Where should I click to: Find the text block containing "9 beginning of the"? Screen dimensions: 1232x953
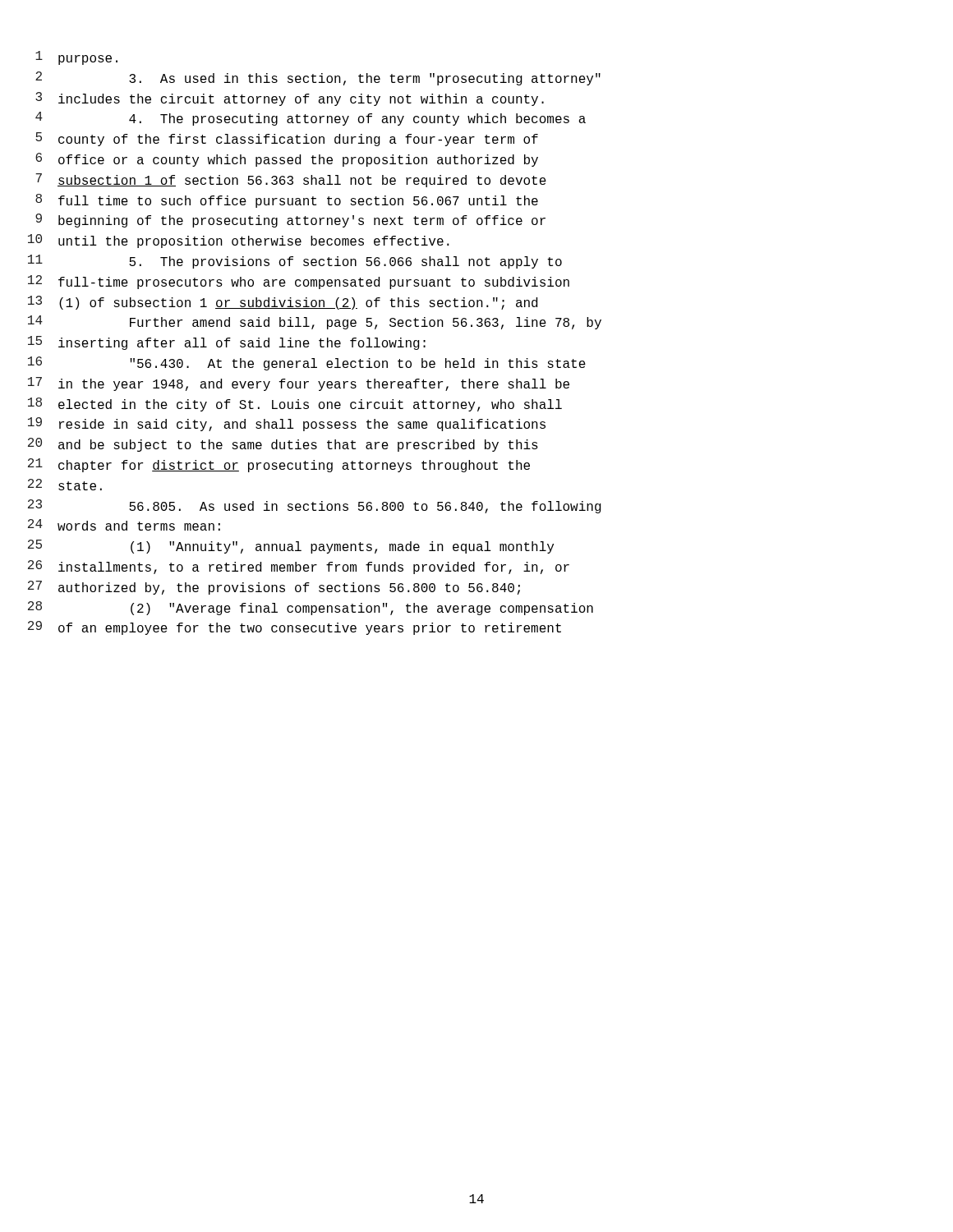pyautogui.click(x=476, y=222)
